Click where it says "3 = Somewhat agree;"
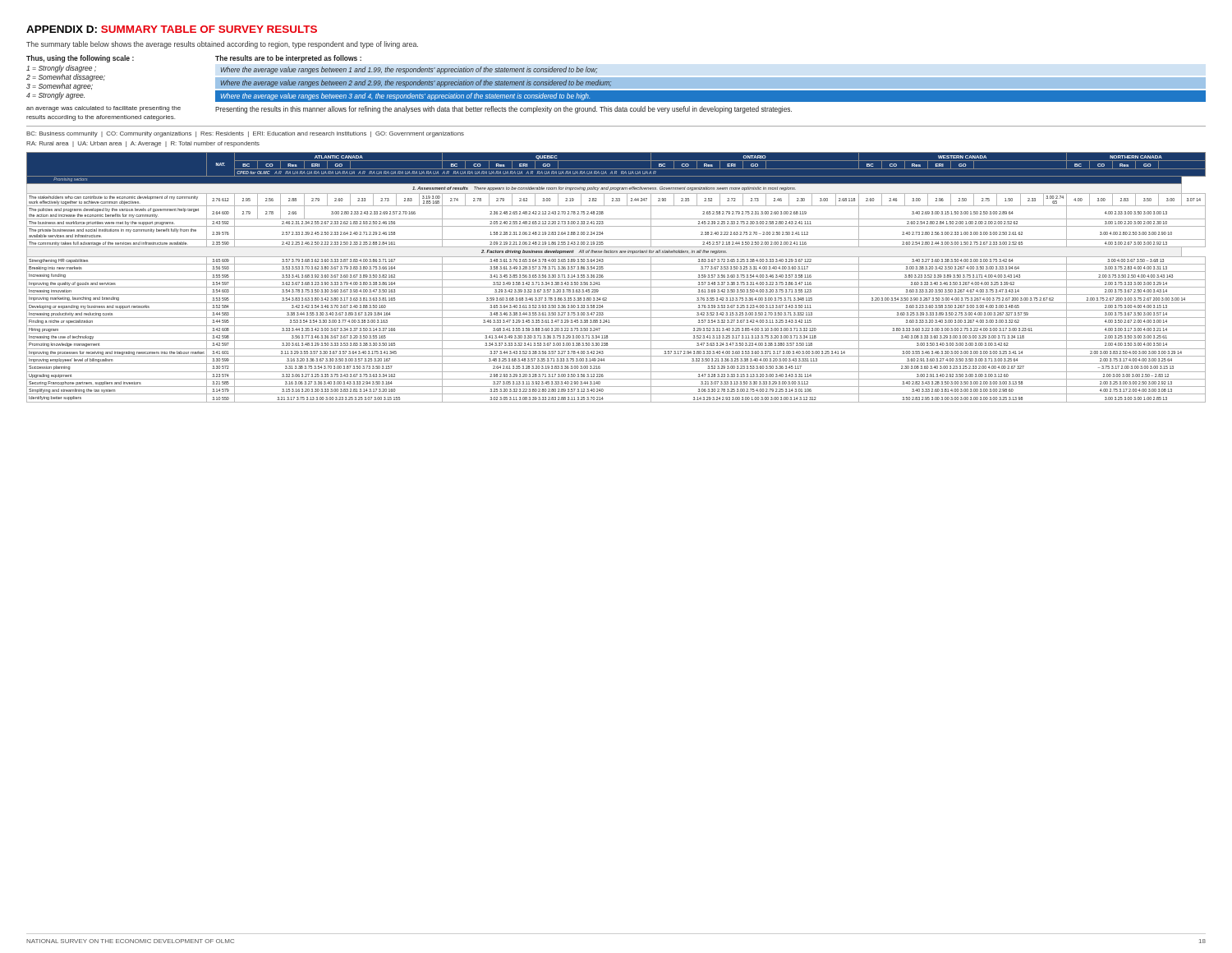1232x953 pixels. [60, 86]
